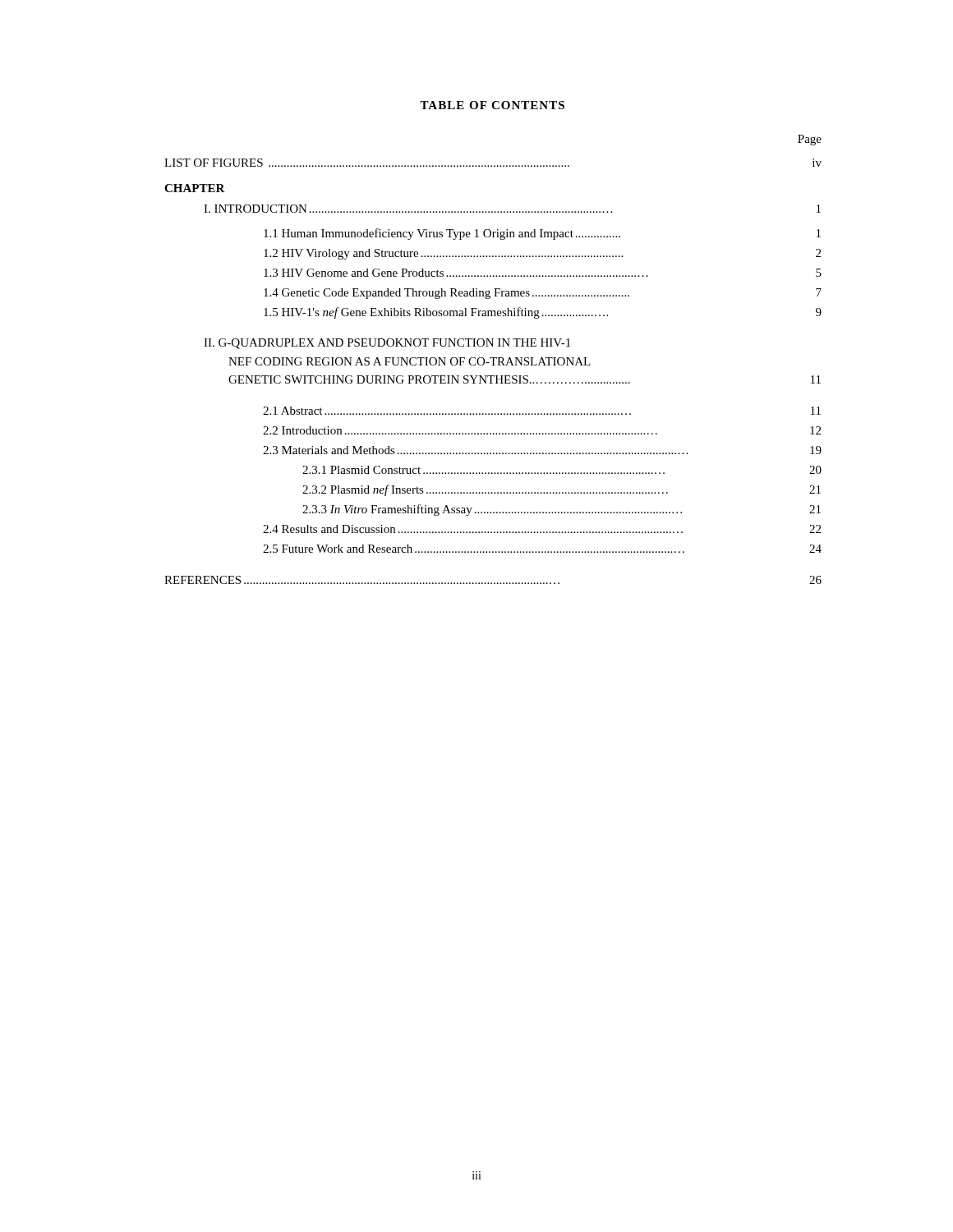Viewport: 953px width, 1232px height.
Task: Locate the text starting "5 HIV-1's nef Gene Exhibits Ribosomal Frameshifting"
Action: tap(542, 312)
